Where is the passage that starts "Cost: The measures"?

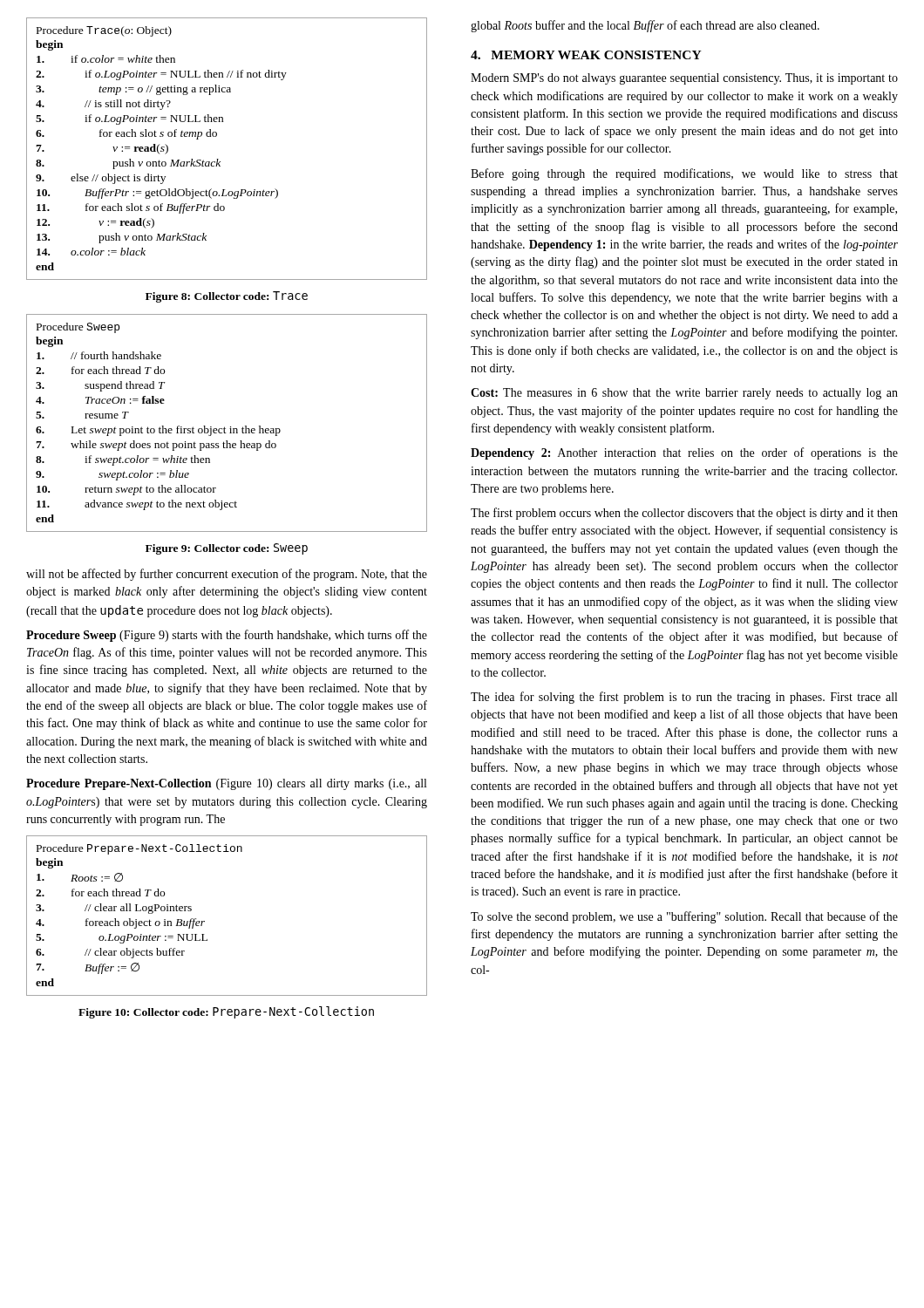coord(684,411)
